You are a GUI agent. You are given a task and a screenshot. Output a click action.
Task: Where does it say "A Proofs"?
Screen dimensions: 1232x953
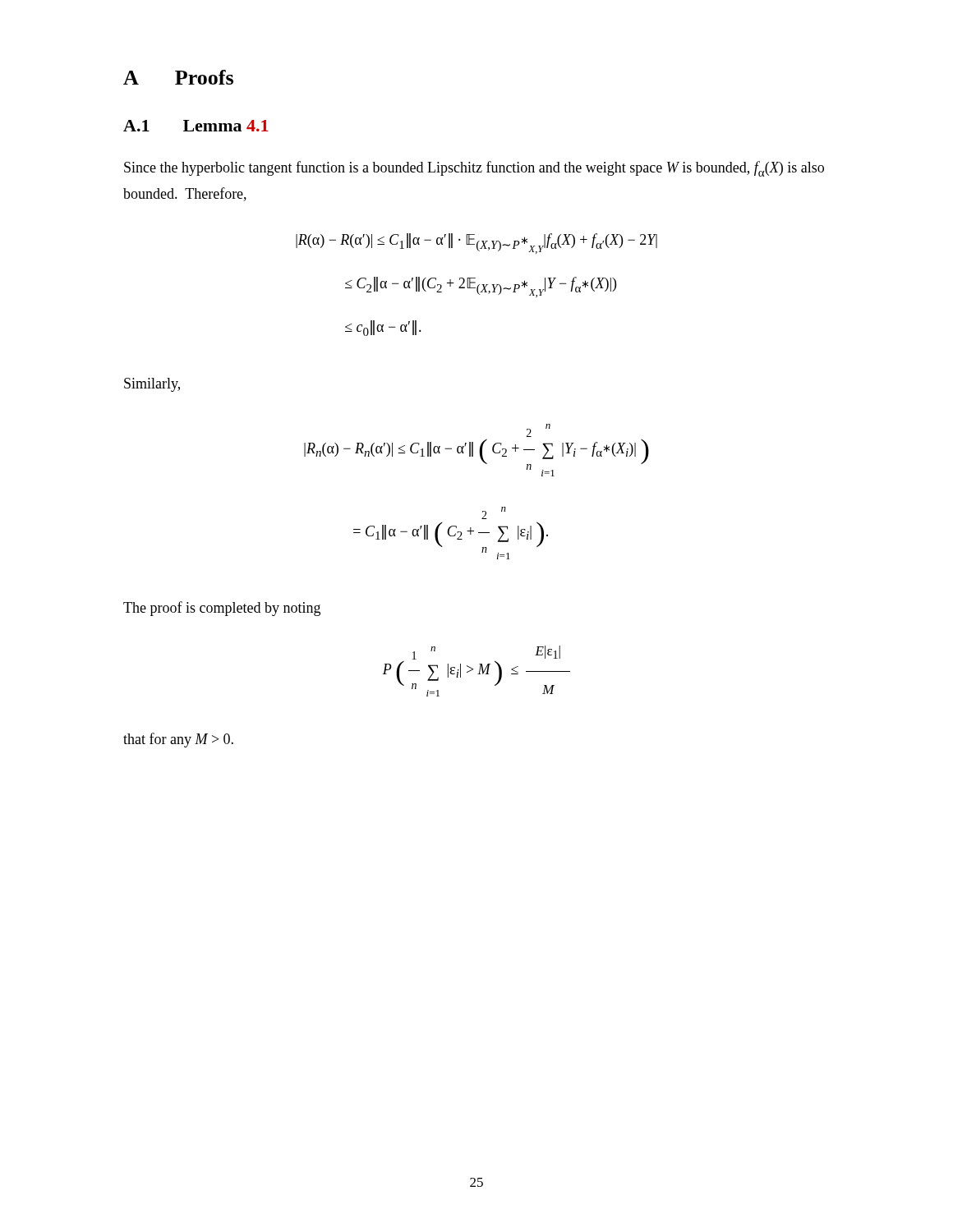(178, 77)
